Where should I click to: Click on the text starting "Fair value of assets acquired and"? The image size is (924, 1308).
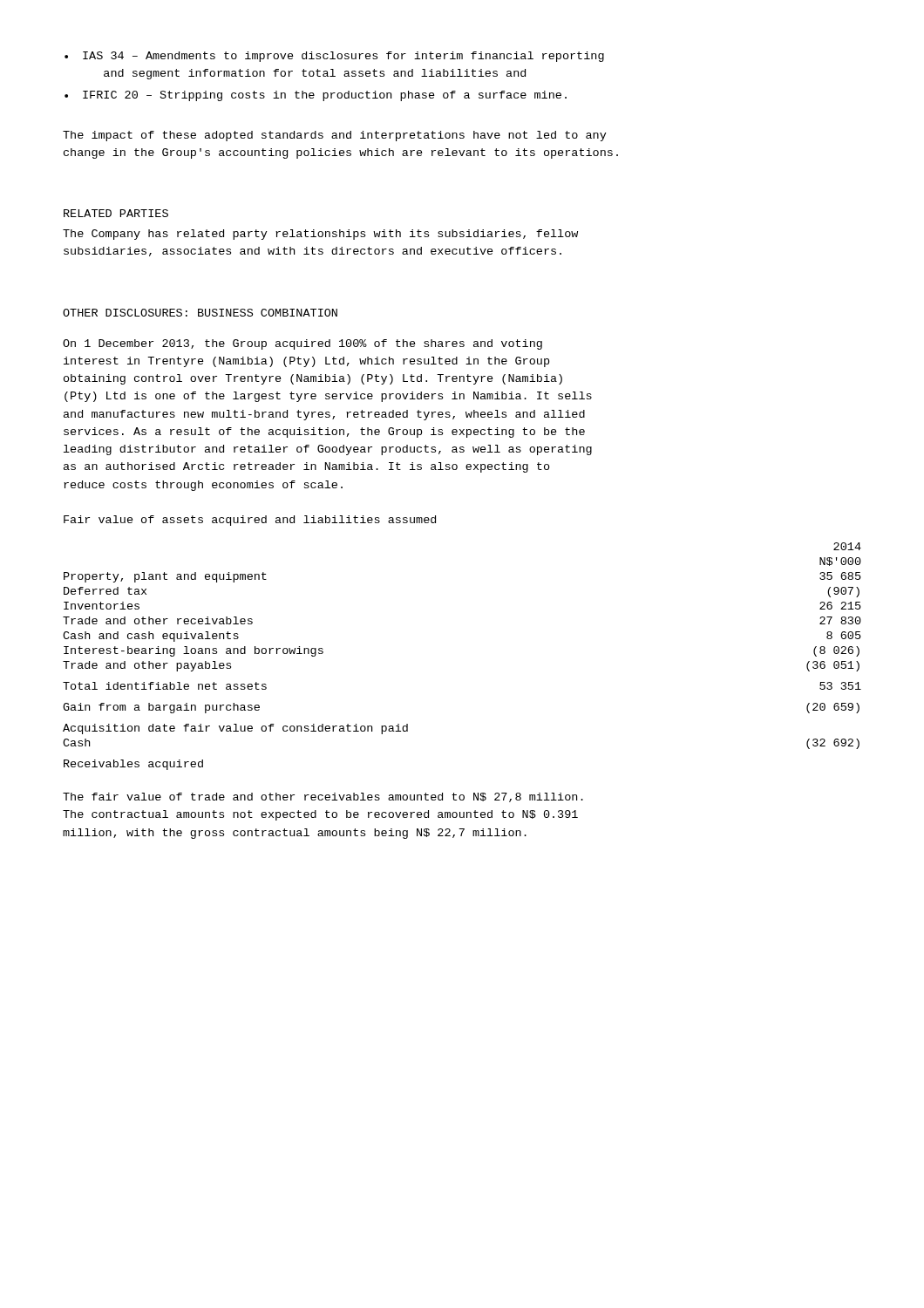250,520
